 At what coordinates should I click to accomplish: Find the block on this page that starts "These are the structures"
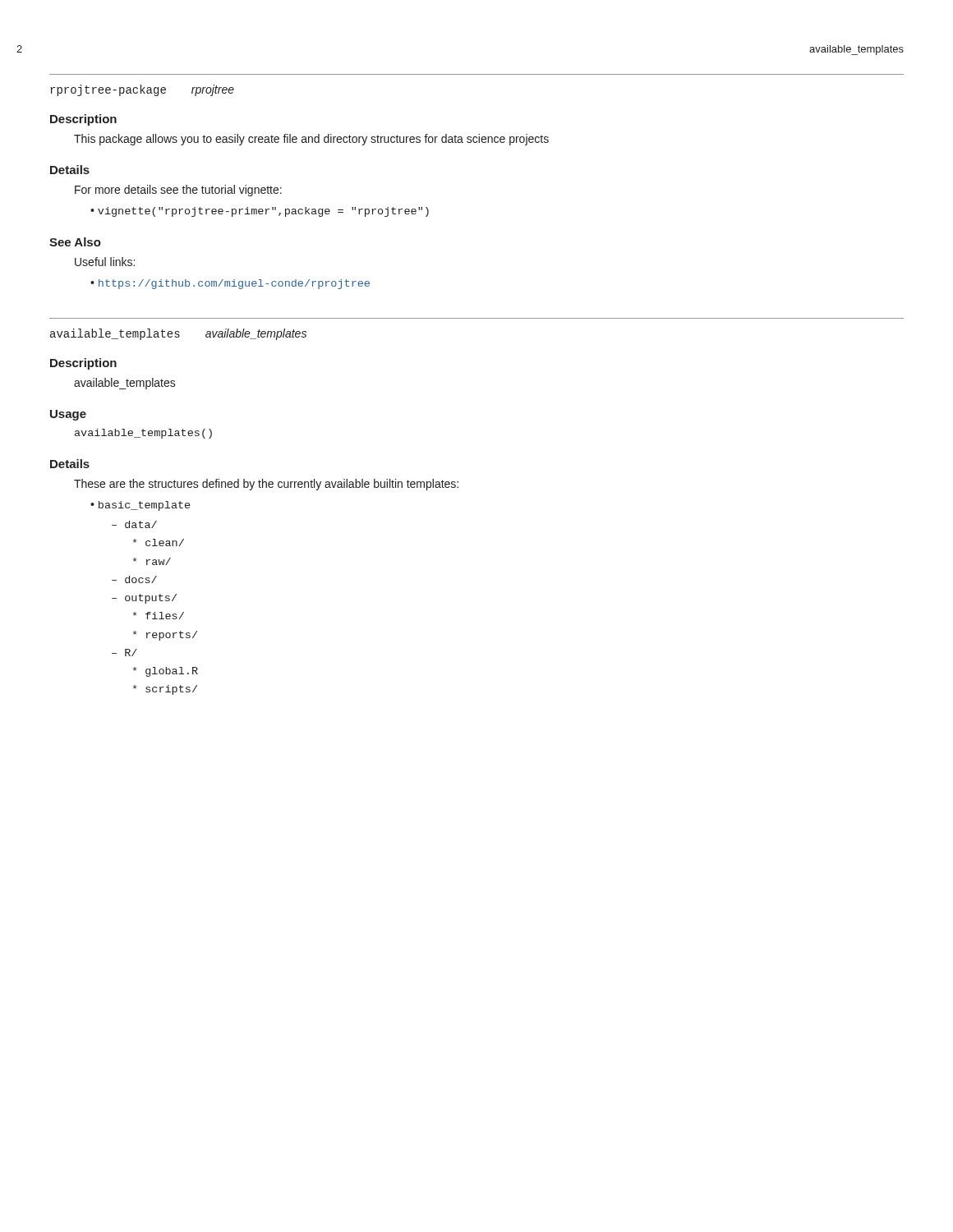(x=267, y=484)
